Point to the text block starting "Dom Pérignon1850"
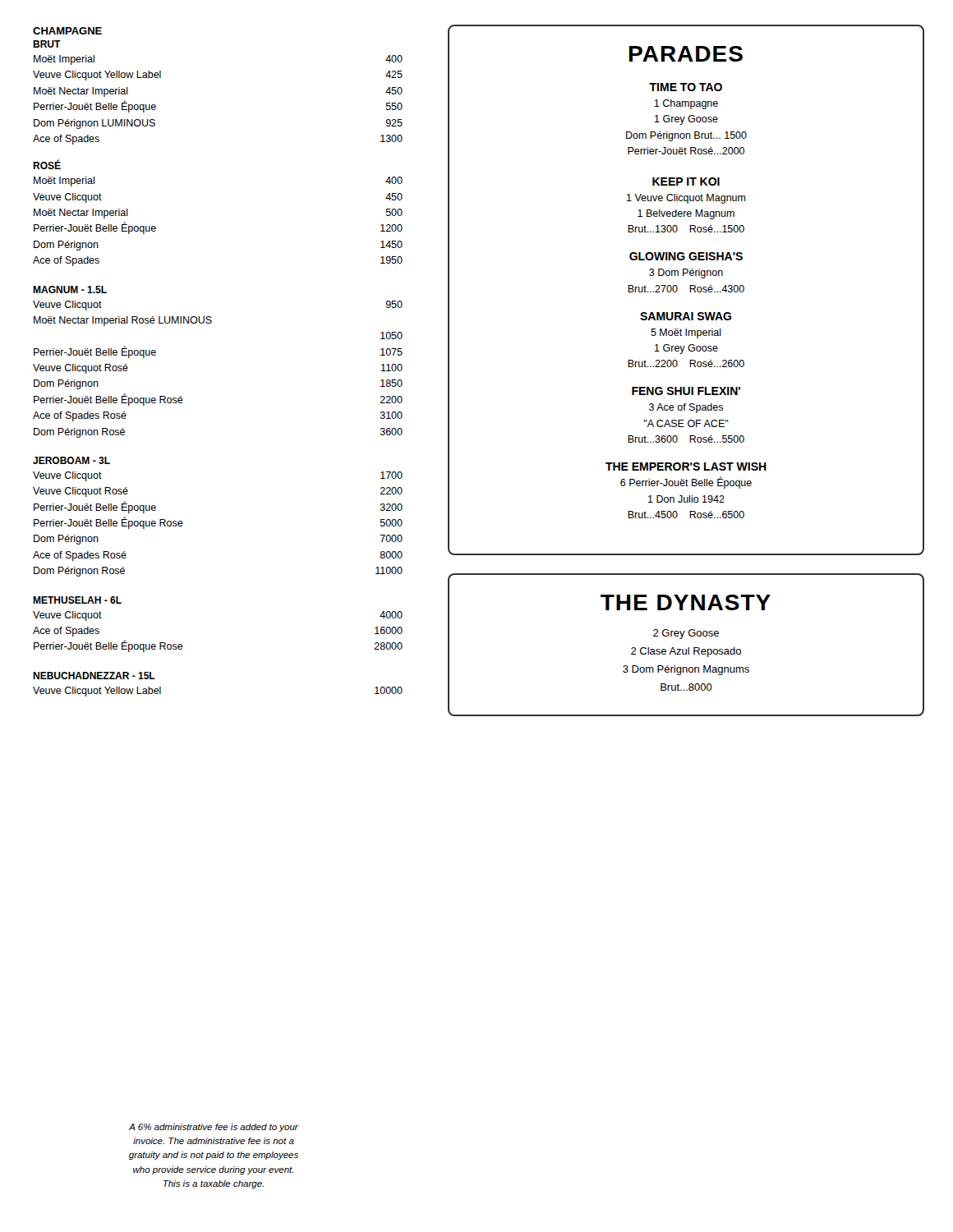The width and height of the screenshot is (953, 1232). pyautogui.click(x=63, y=384)
